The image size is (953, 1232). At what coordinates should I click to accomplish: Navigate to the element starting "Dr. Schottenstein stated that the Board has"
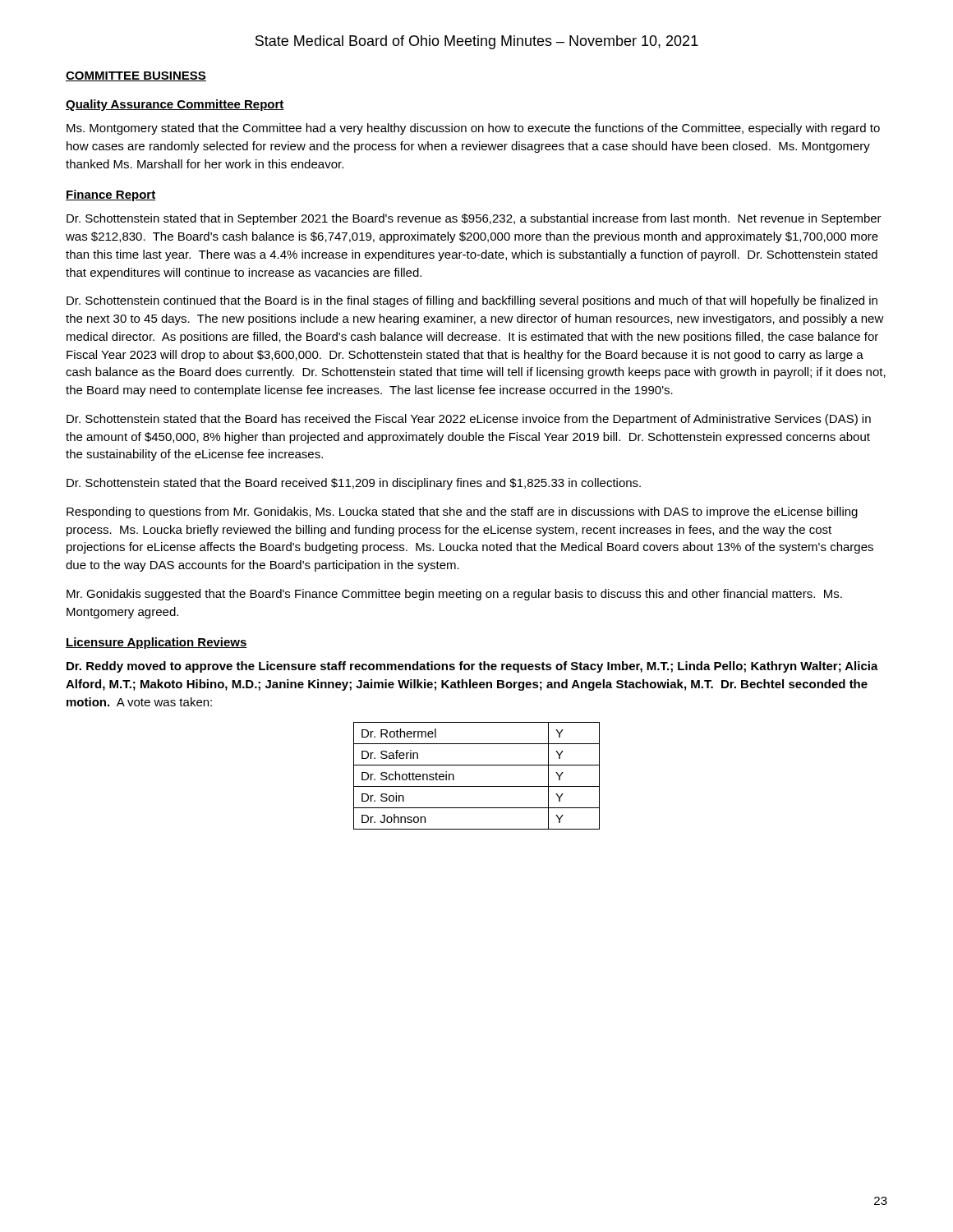tap(468, 436)
